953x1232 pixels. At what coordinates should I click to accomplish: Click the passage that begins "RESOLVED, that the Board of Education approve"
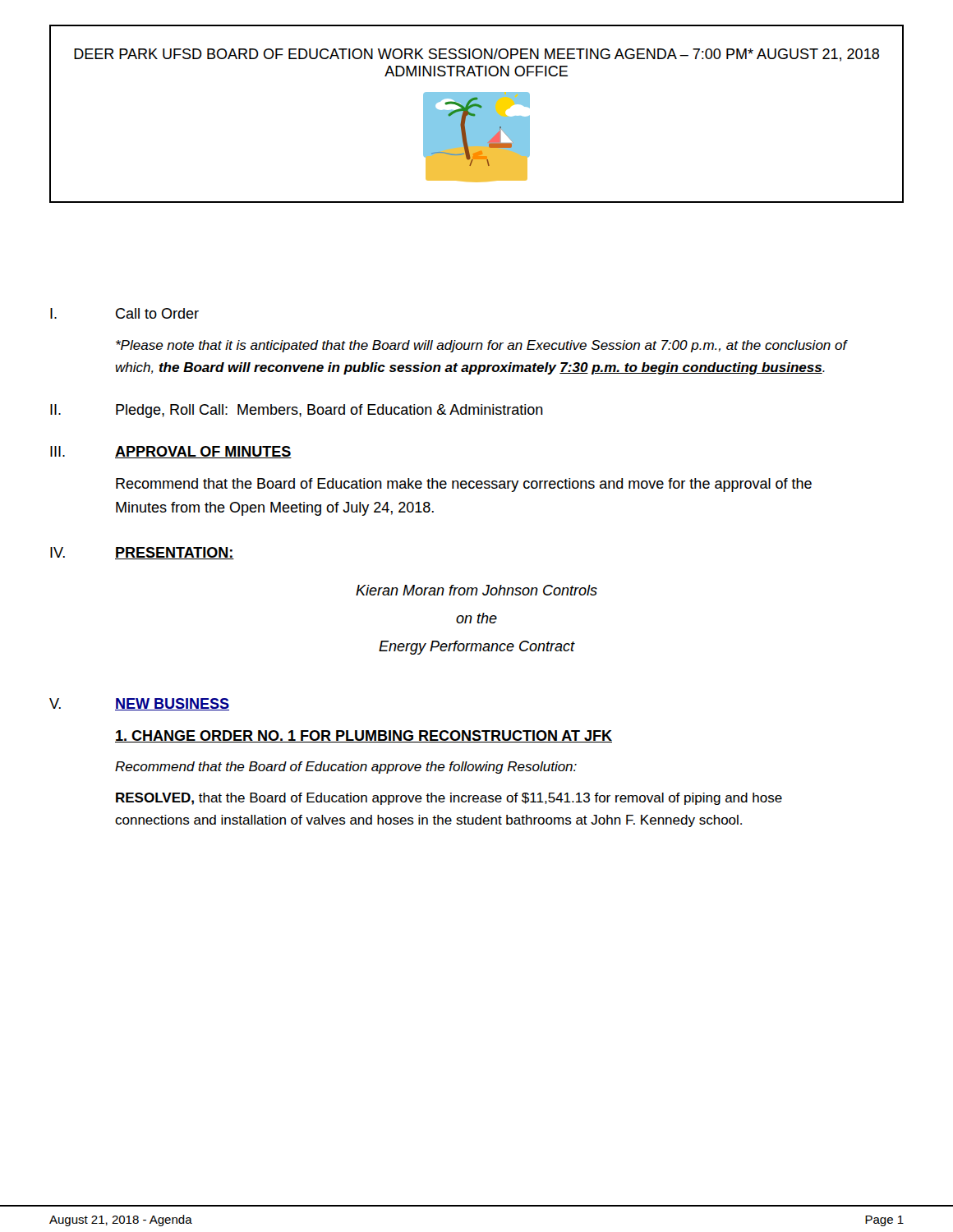(x=449, y=809)
